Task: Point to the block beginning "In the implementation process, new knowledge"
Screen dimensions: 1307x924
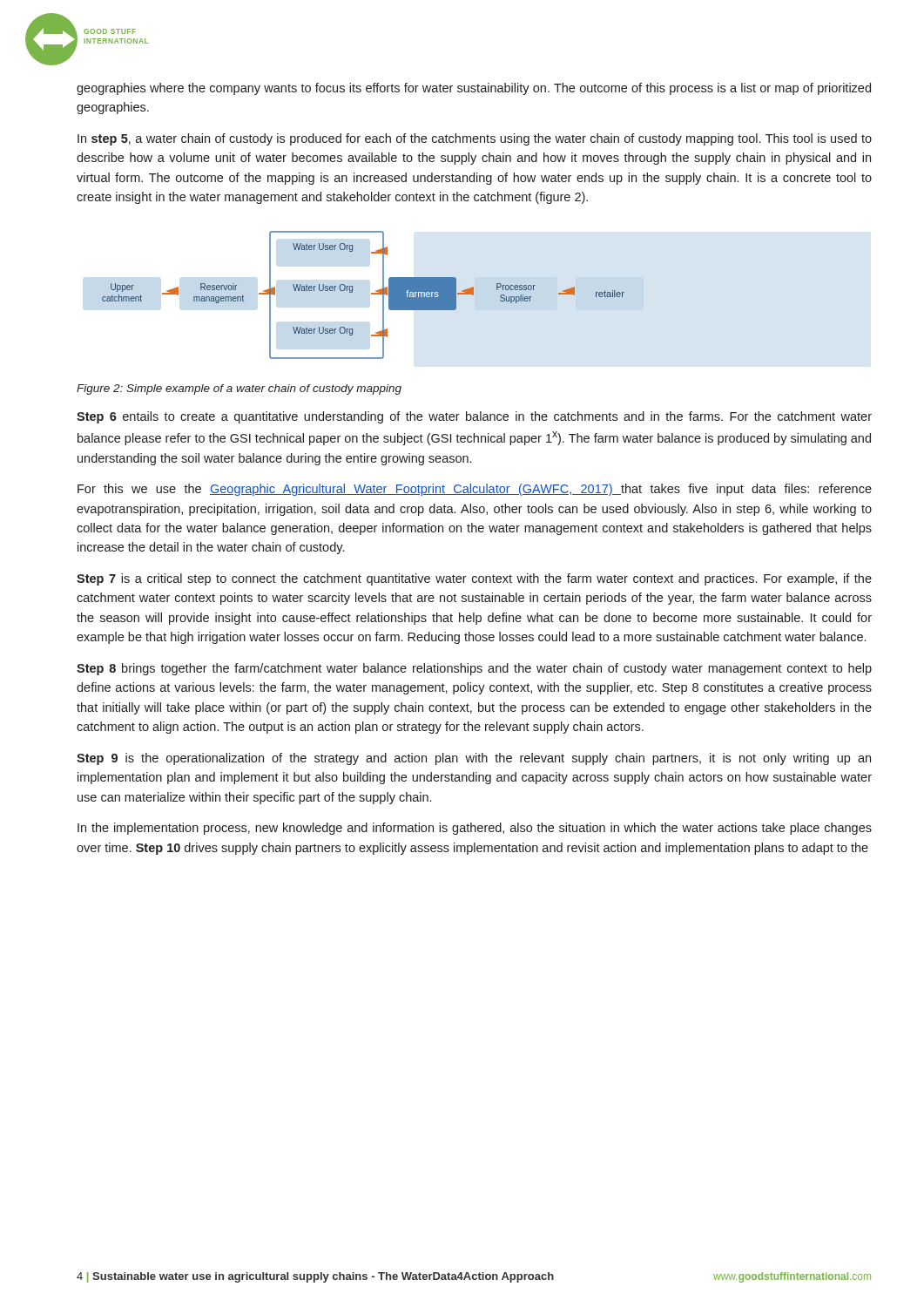Action: [474, 838]
